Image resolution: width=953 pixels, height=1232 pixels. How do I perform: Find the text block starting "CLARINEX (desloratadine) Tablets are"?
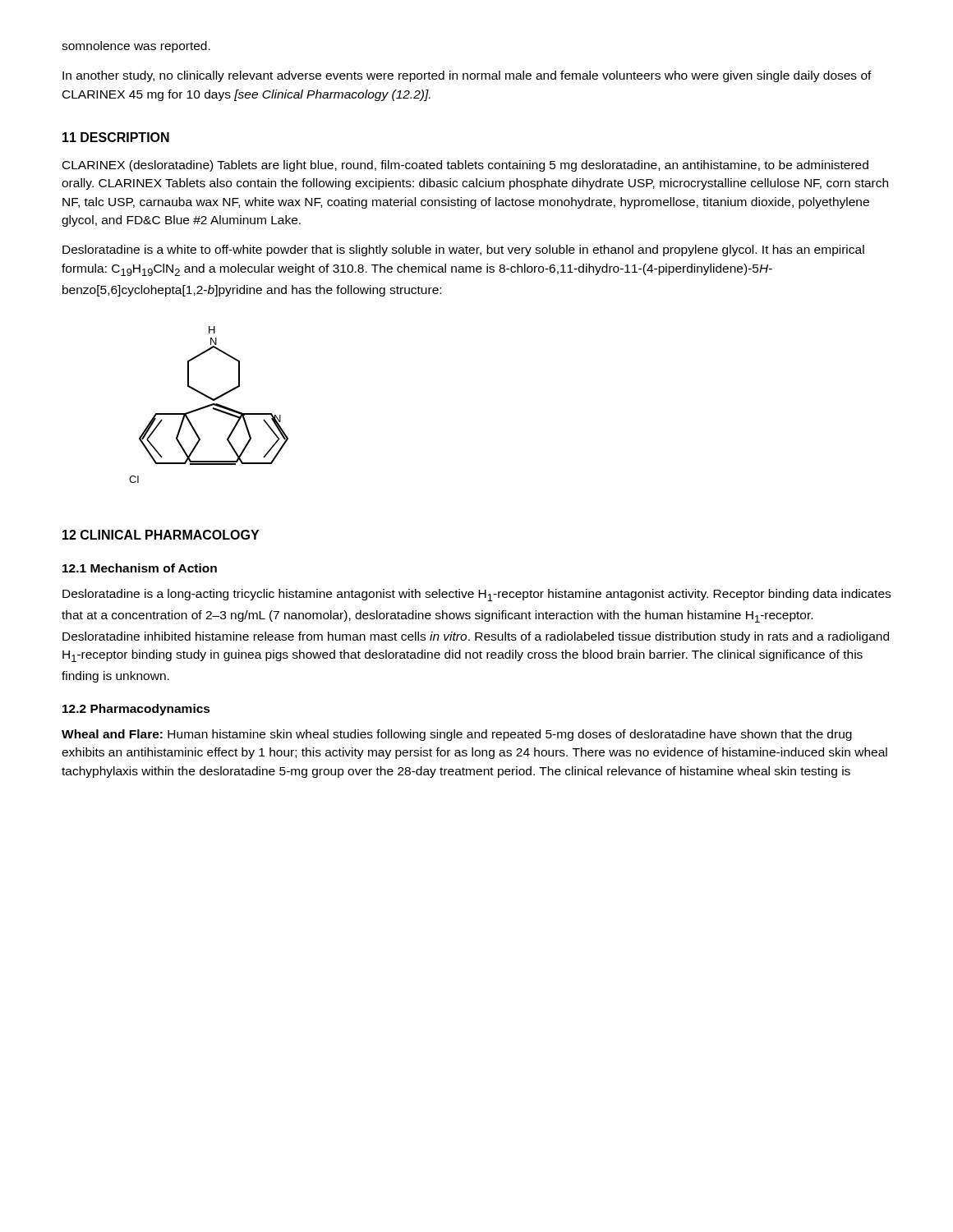pos(475,192)
